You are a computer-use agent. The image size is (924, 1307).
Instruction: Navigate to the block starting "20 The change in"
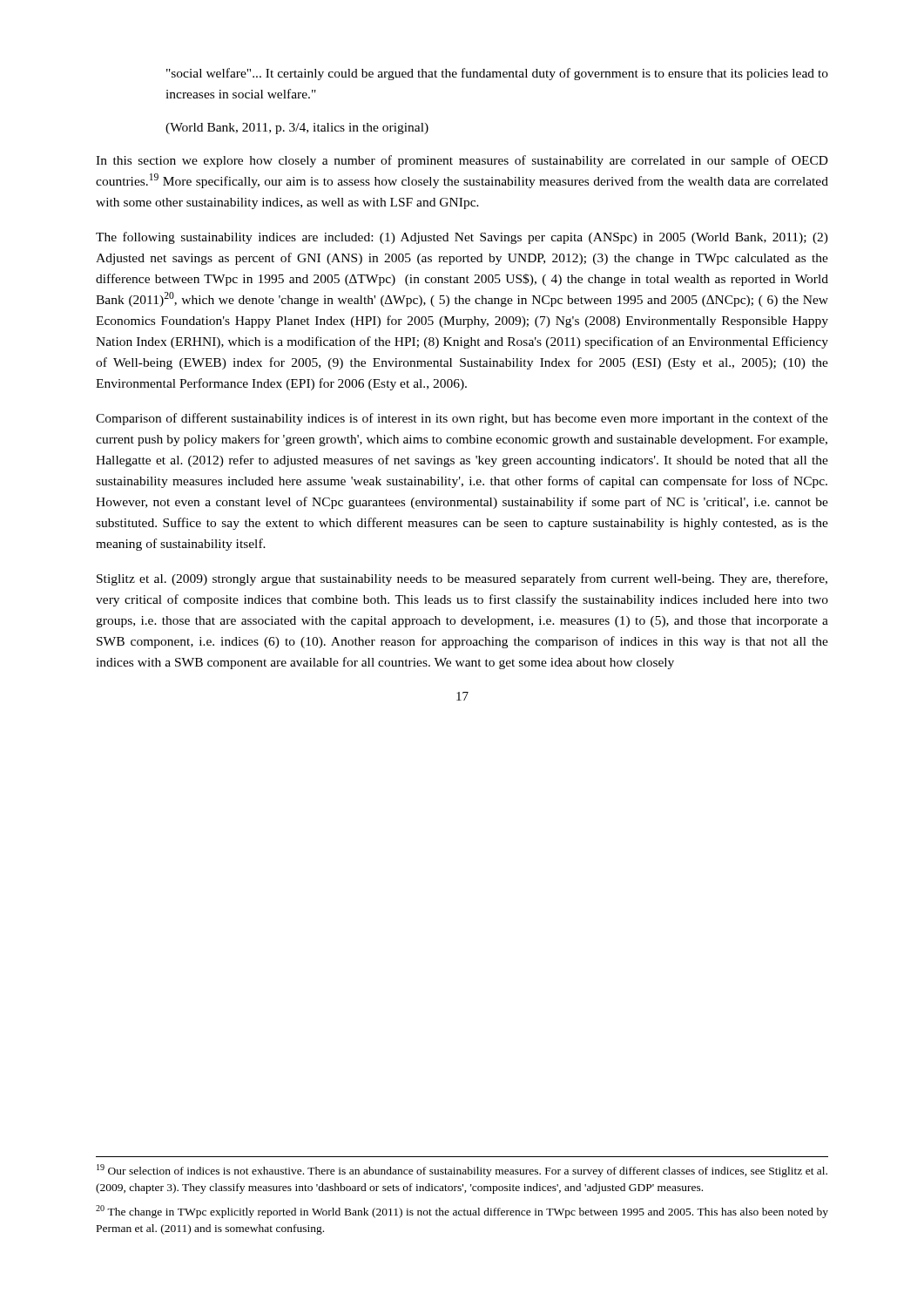(x=462, y=1219)
